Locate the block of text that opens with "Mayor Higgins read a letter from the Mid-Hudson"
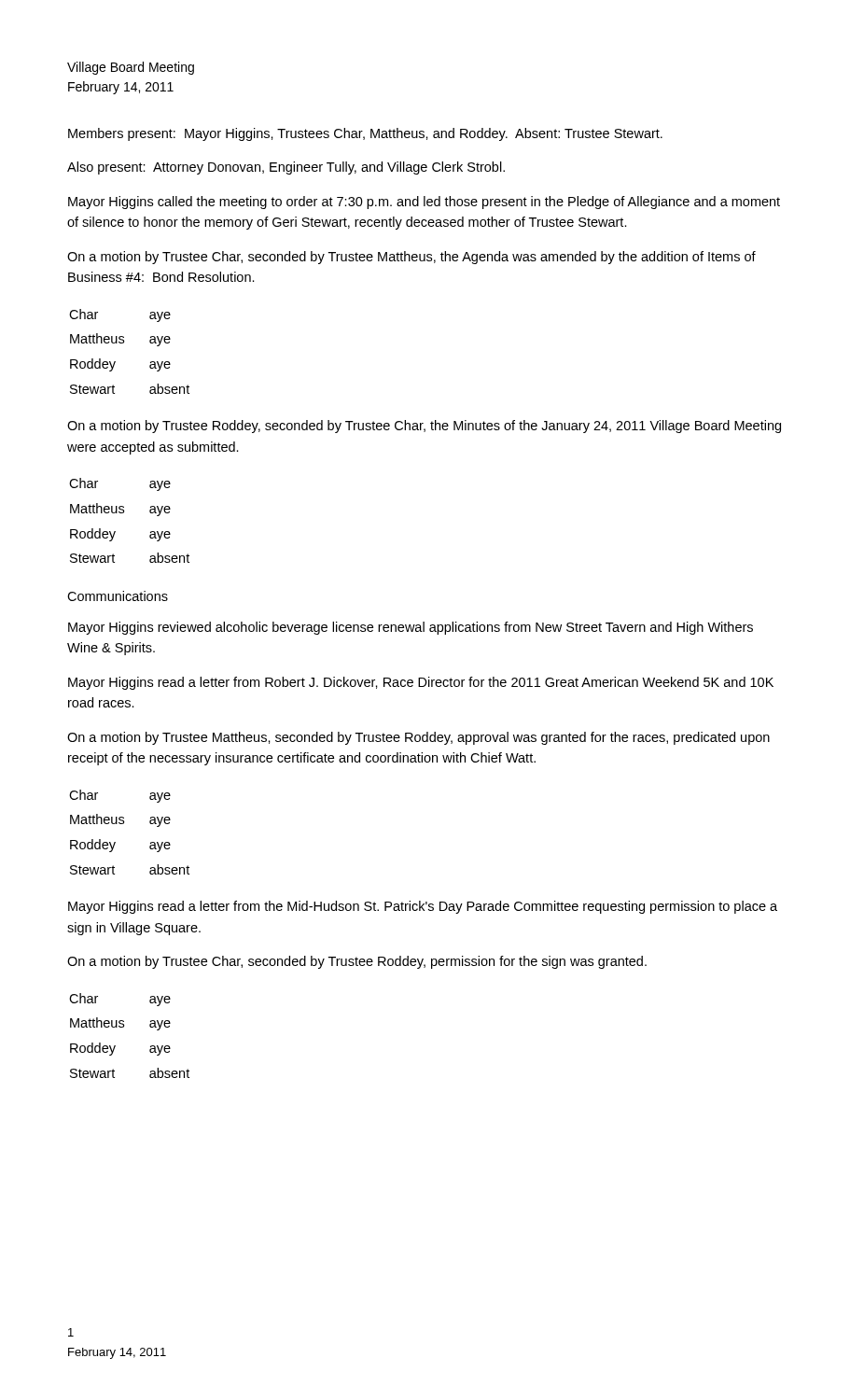Screen dimensions: 1400x850 tap(422, 917)
